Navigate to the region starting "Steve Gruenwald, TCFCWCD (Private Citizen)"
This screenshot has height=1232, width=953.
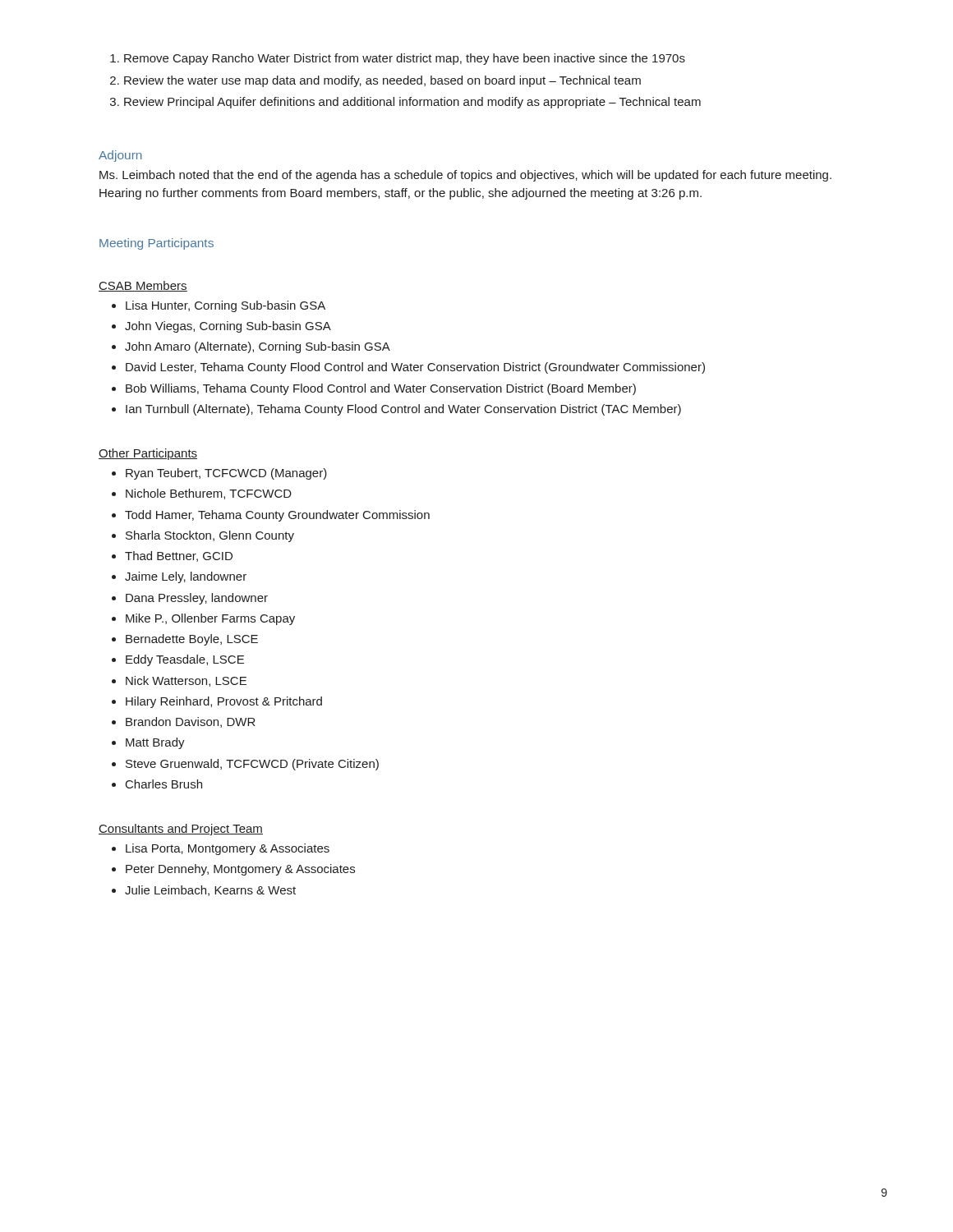click(x=252, y=765)
